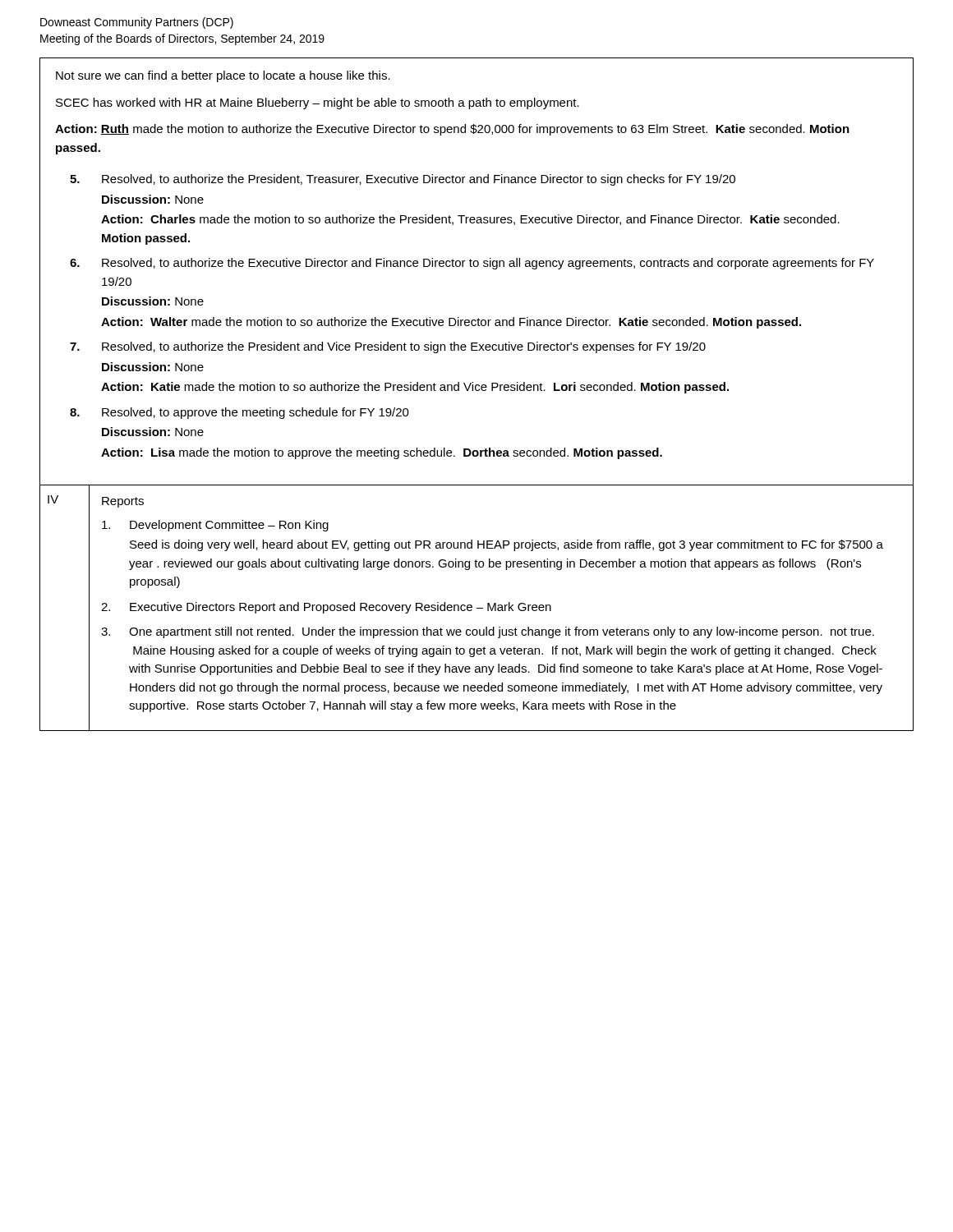Viewport: 953px width, 1232px height.
Task: Locate a section header
Action: coord(53,499)
